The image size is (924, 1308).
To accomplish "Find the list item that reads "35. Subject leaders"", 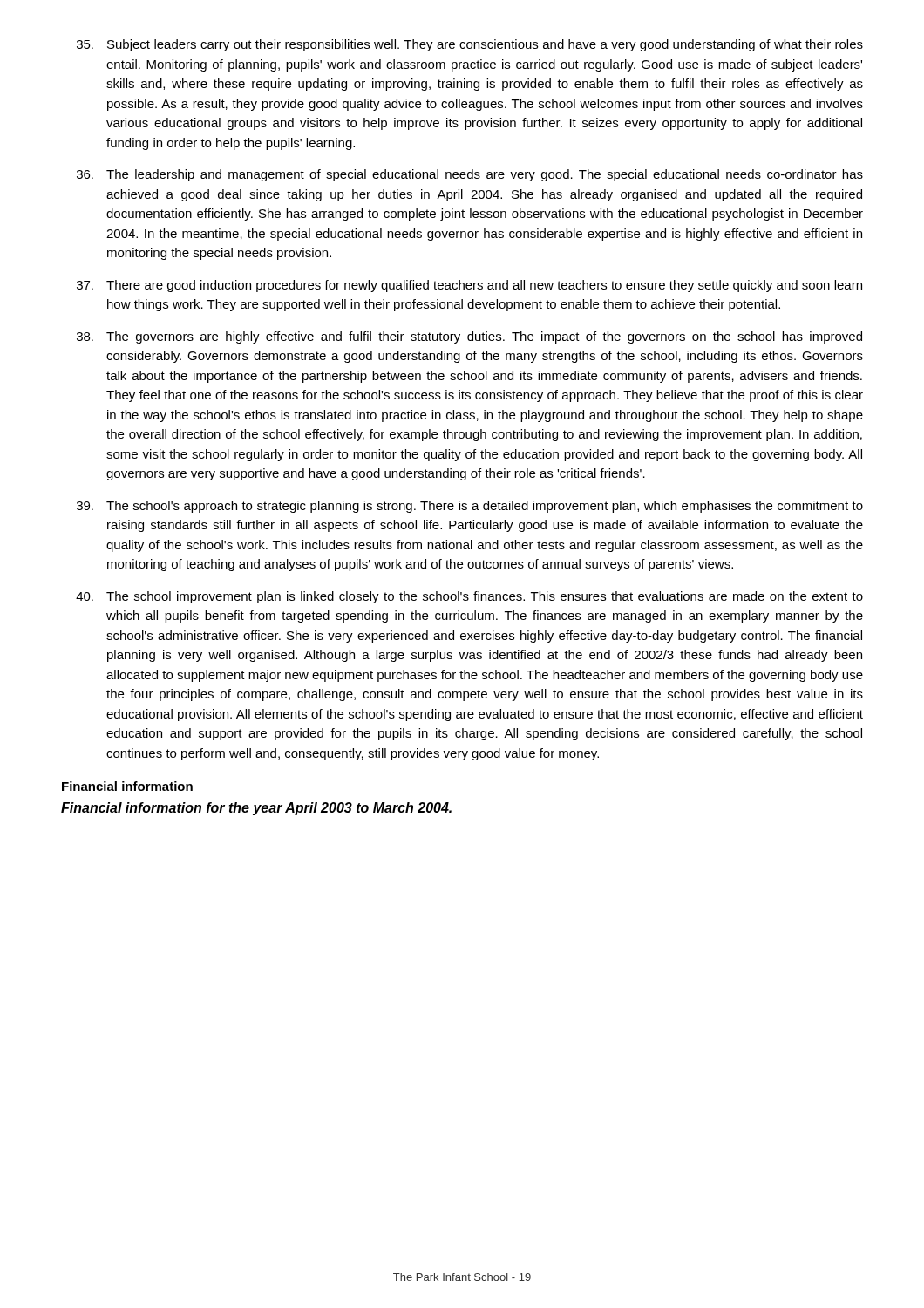I will 462,94.
